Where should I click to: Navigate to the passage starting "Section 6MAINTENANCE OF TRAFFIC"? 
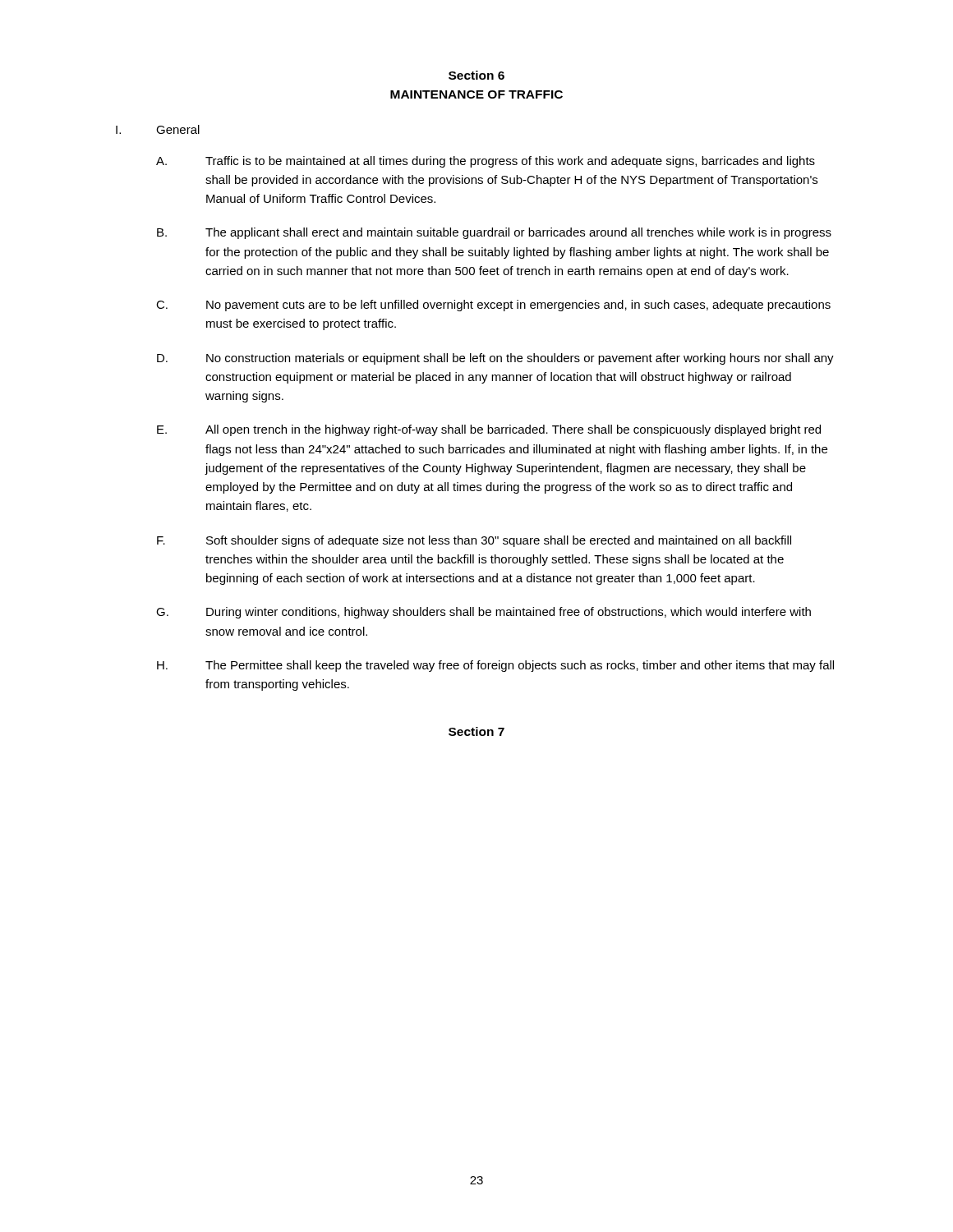click(x=476, y=85)
